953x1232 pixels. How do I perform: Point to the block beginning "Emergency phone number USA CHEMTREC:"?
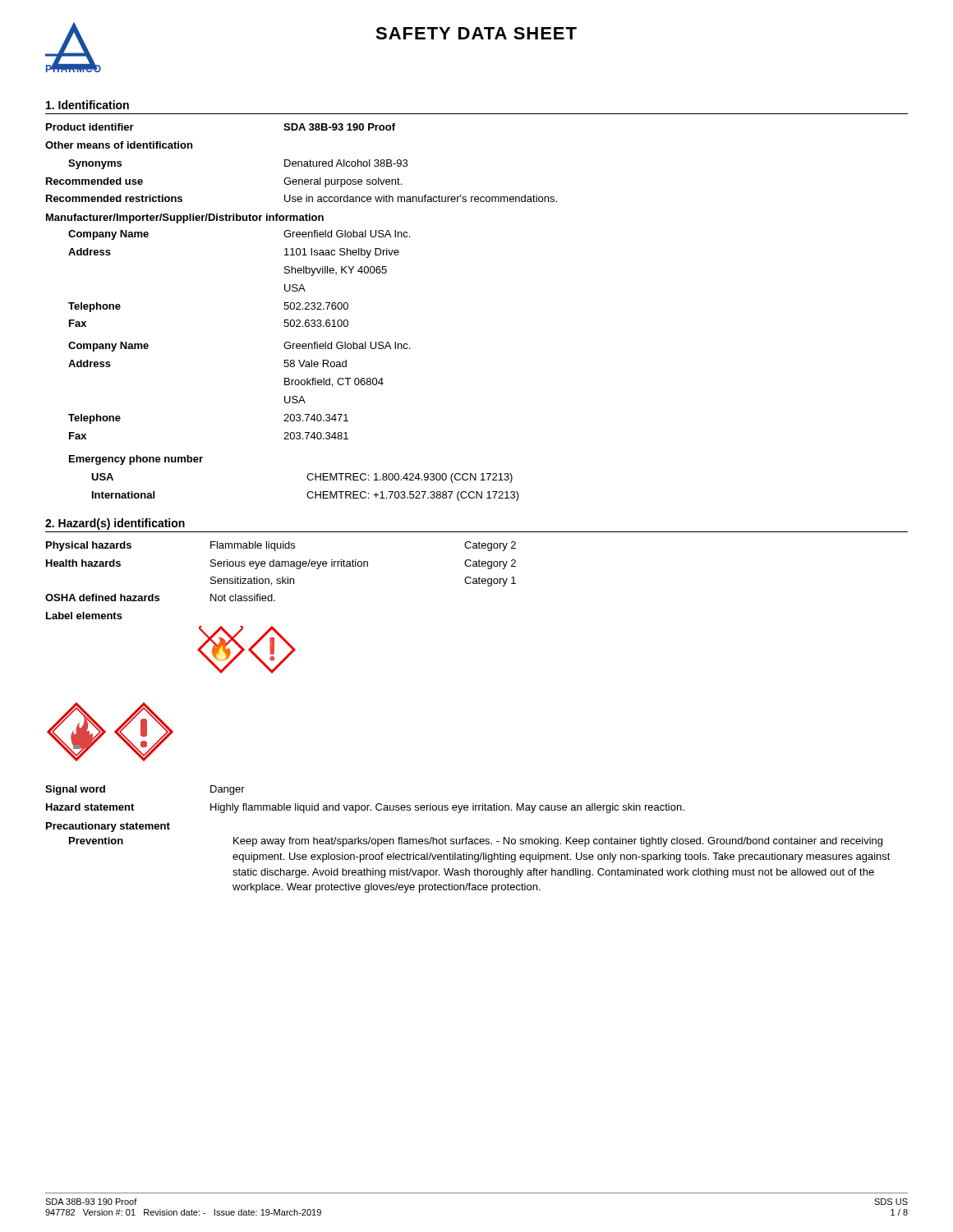[x=488, y=478]
